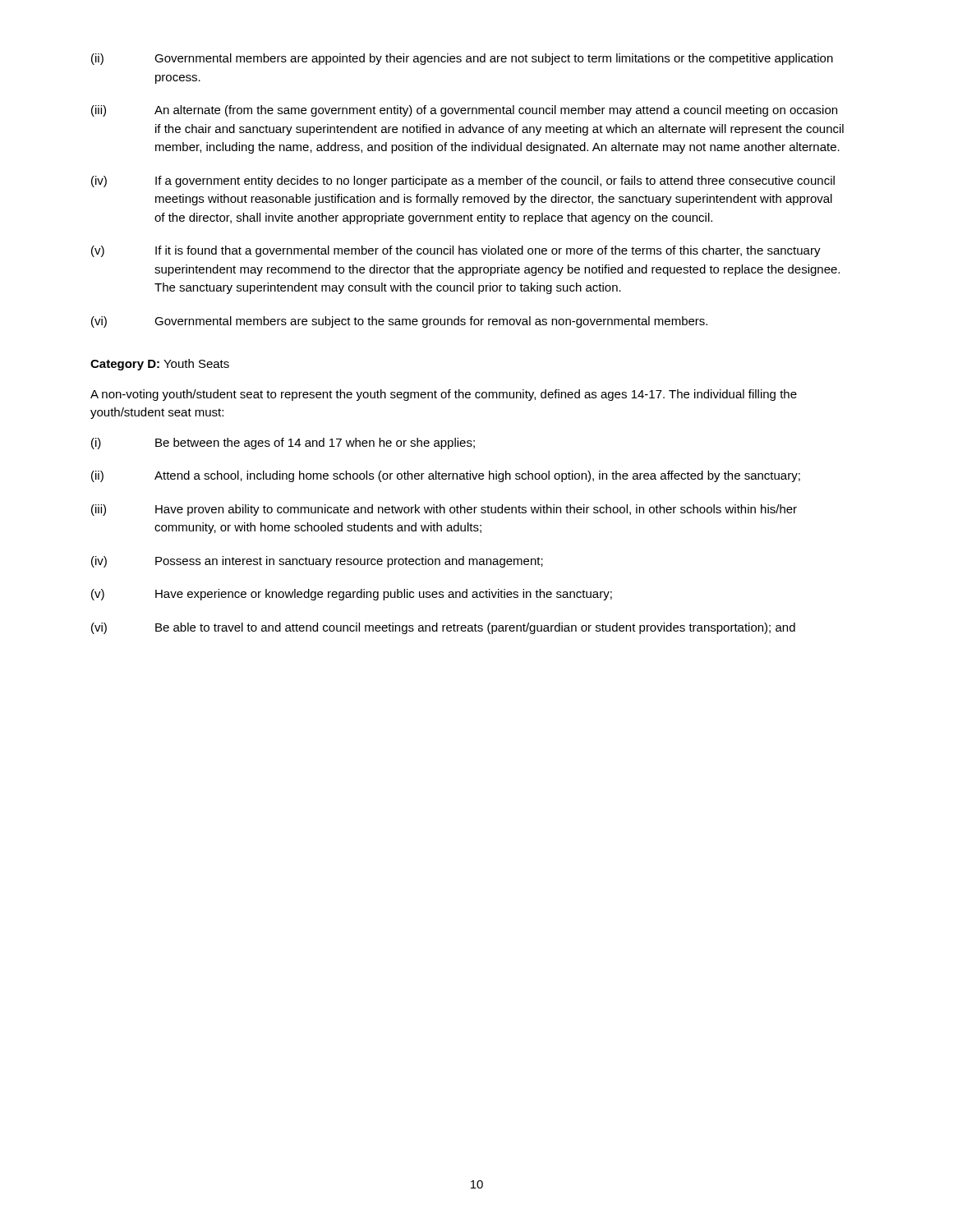The height and width of the screenshot is (1232, 953).
Task: Find the list item with the text "(vi) Governmental members are subject"
Action: pos(468,321)
